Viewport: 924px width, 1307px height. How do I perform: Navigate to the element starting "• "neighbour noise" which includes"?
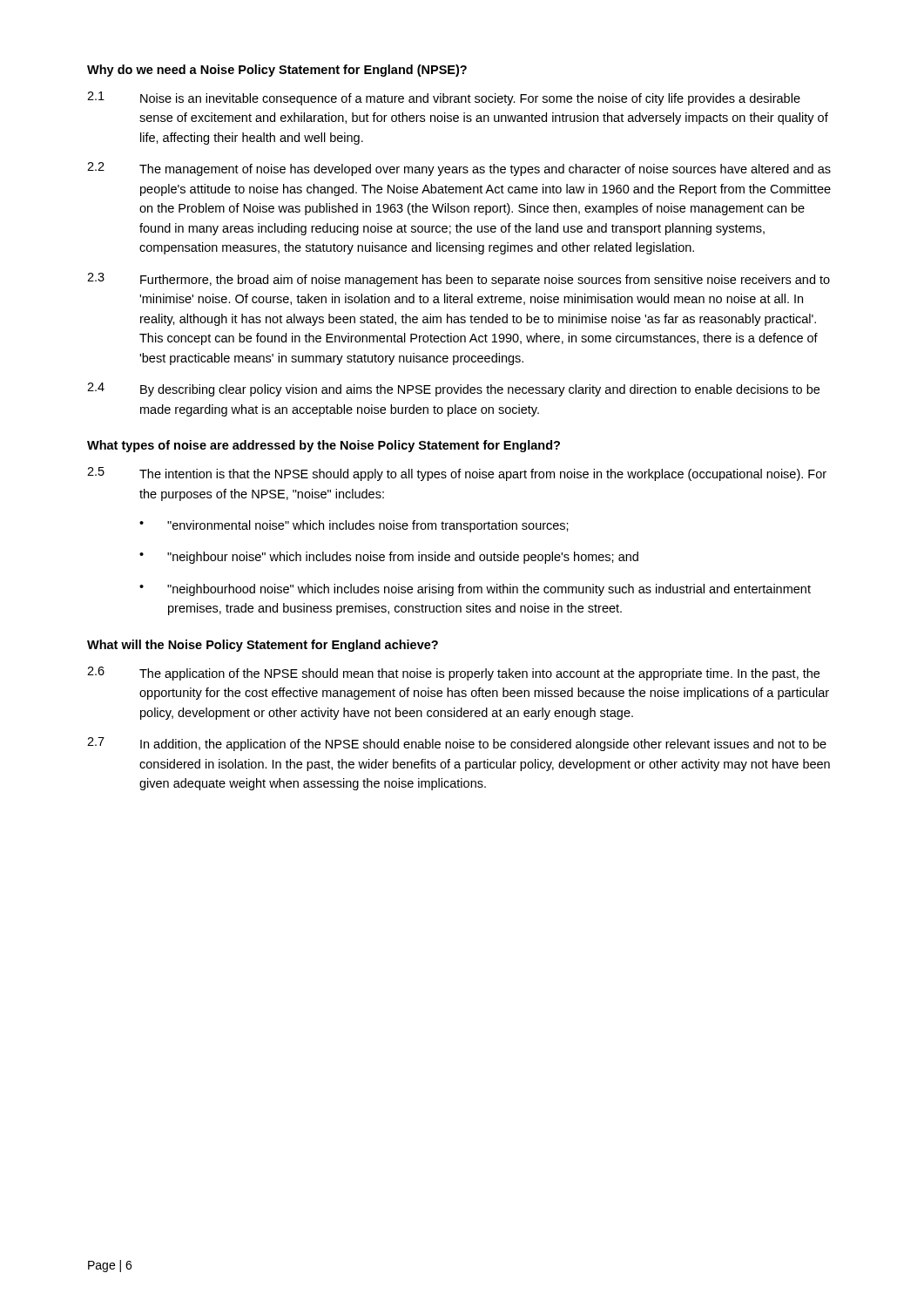pyautogui.click(x=488, y=557)
